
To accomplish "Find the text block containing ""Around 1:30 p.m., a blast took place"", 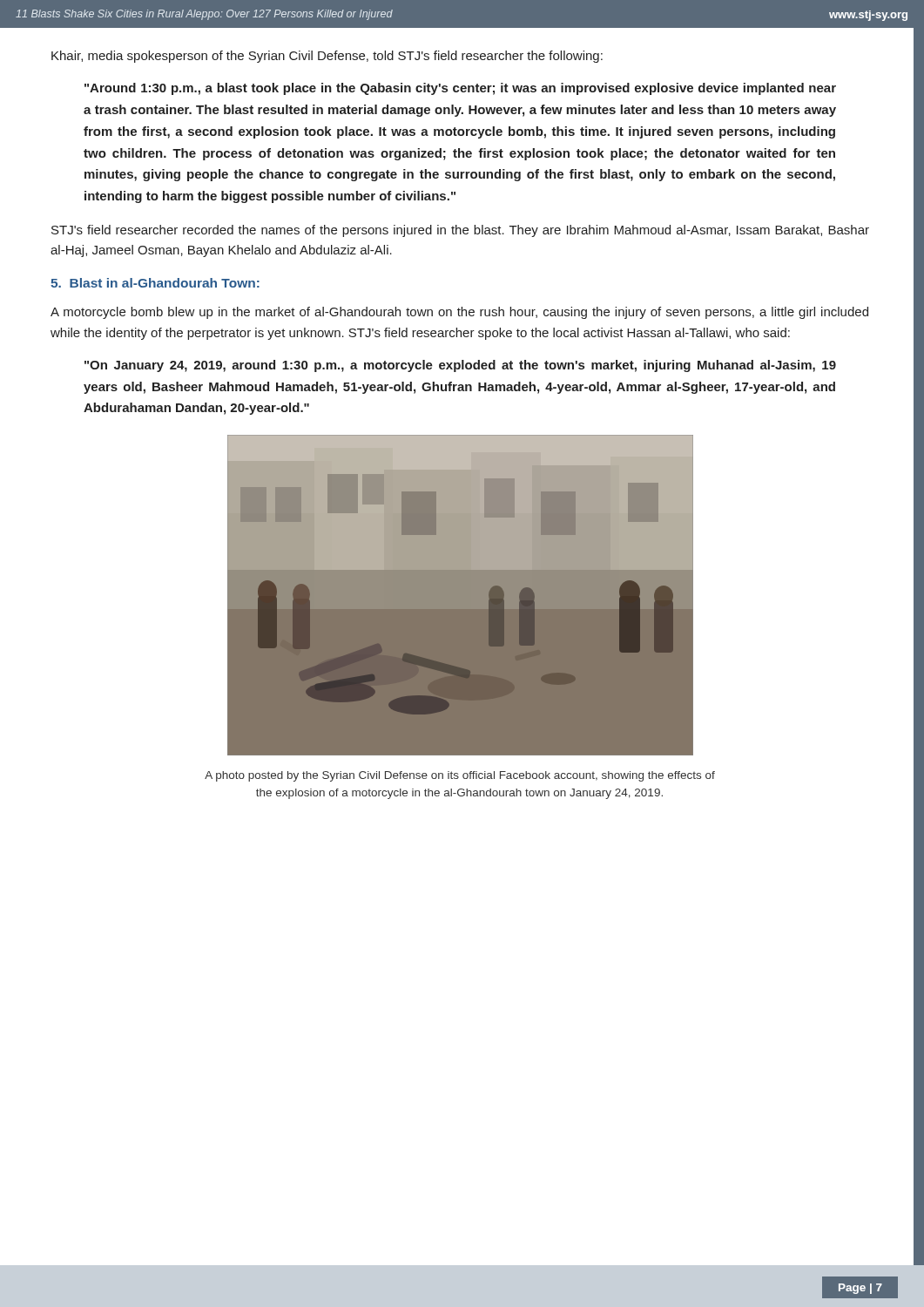I will pyautogui.click(x=460, y=142).
